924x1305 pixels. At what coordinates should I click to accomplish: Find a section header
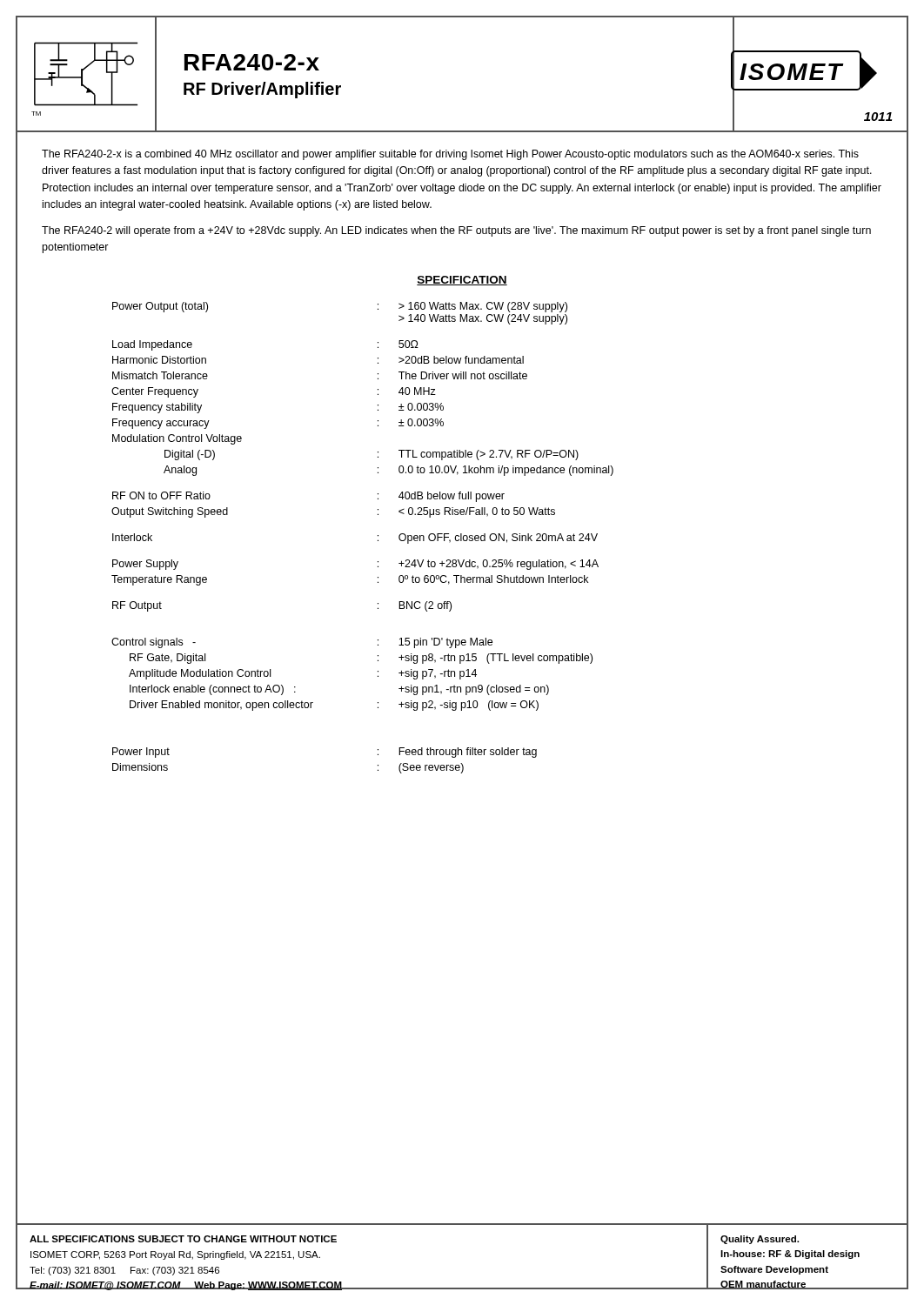point(462,280)
